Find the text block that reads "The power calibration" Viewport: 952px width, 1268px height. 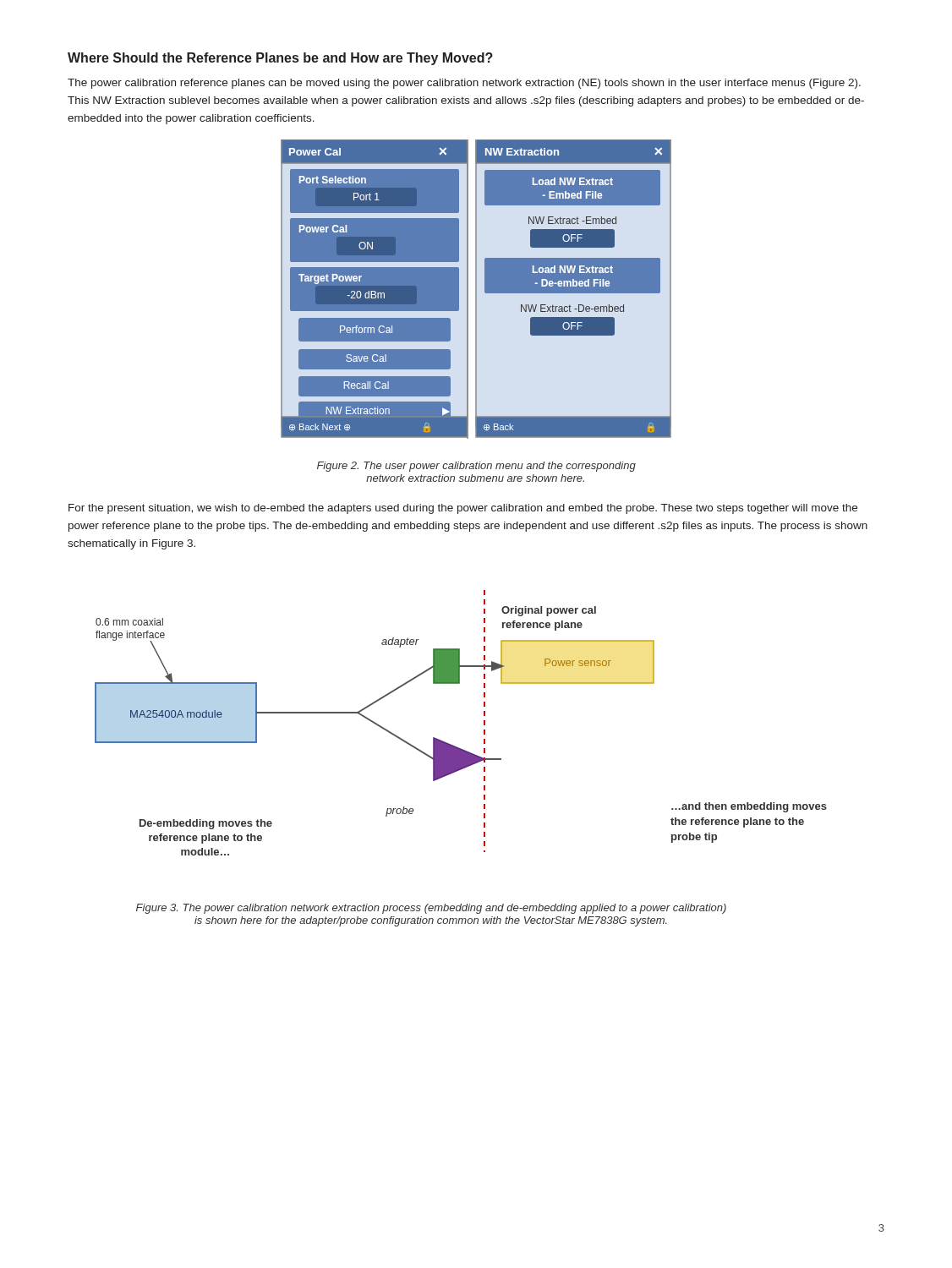[466, 100]
